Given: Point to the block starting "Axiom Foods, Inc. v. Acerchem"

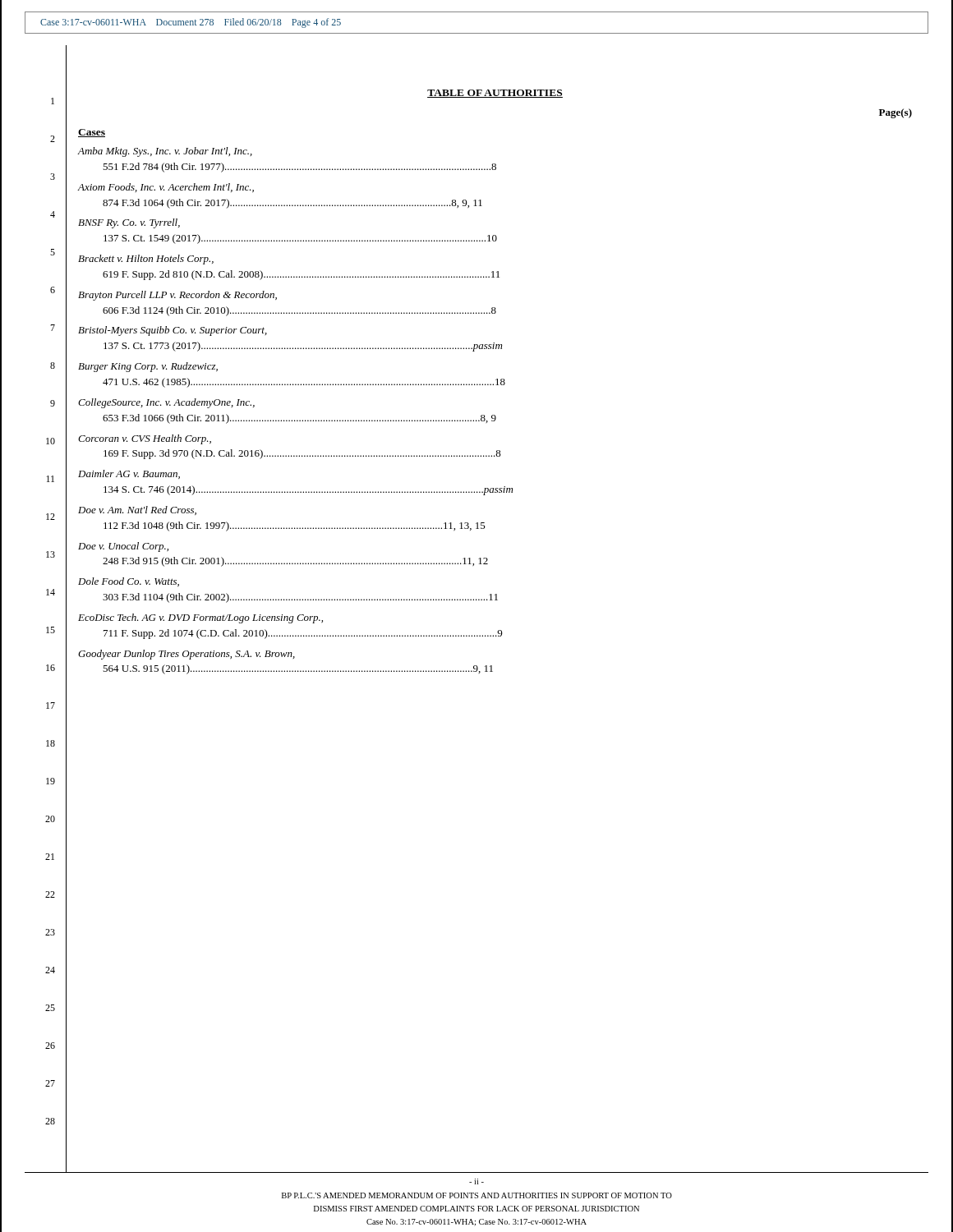Looking at the screenshot, I should pyautogui.click(x=166, y=188).
